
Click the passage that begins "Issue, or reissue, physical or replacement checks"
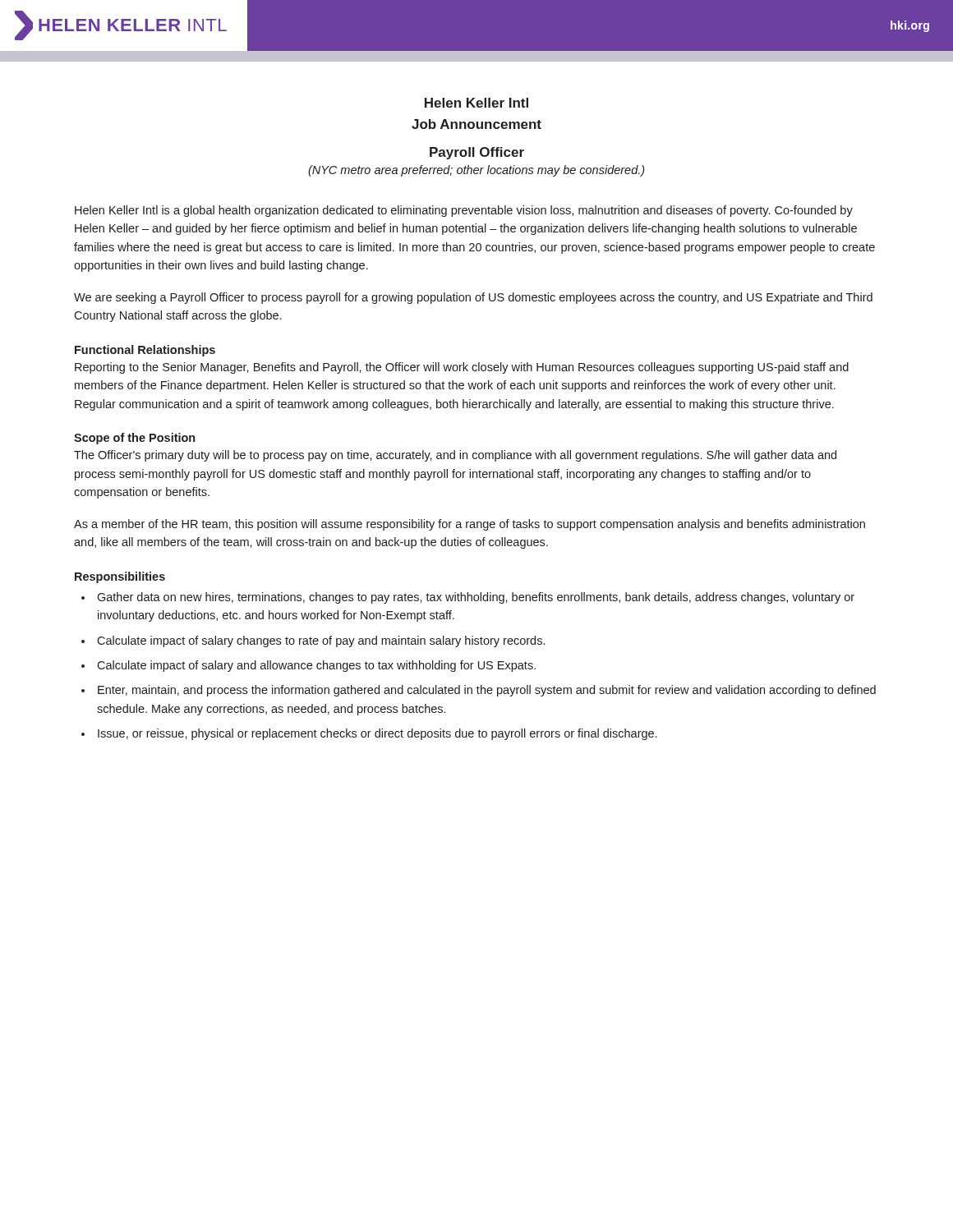click(x=377, y=734)
